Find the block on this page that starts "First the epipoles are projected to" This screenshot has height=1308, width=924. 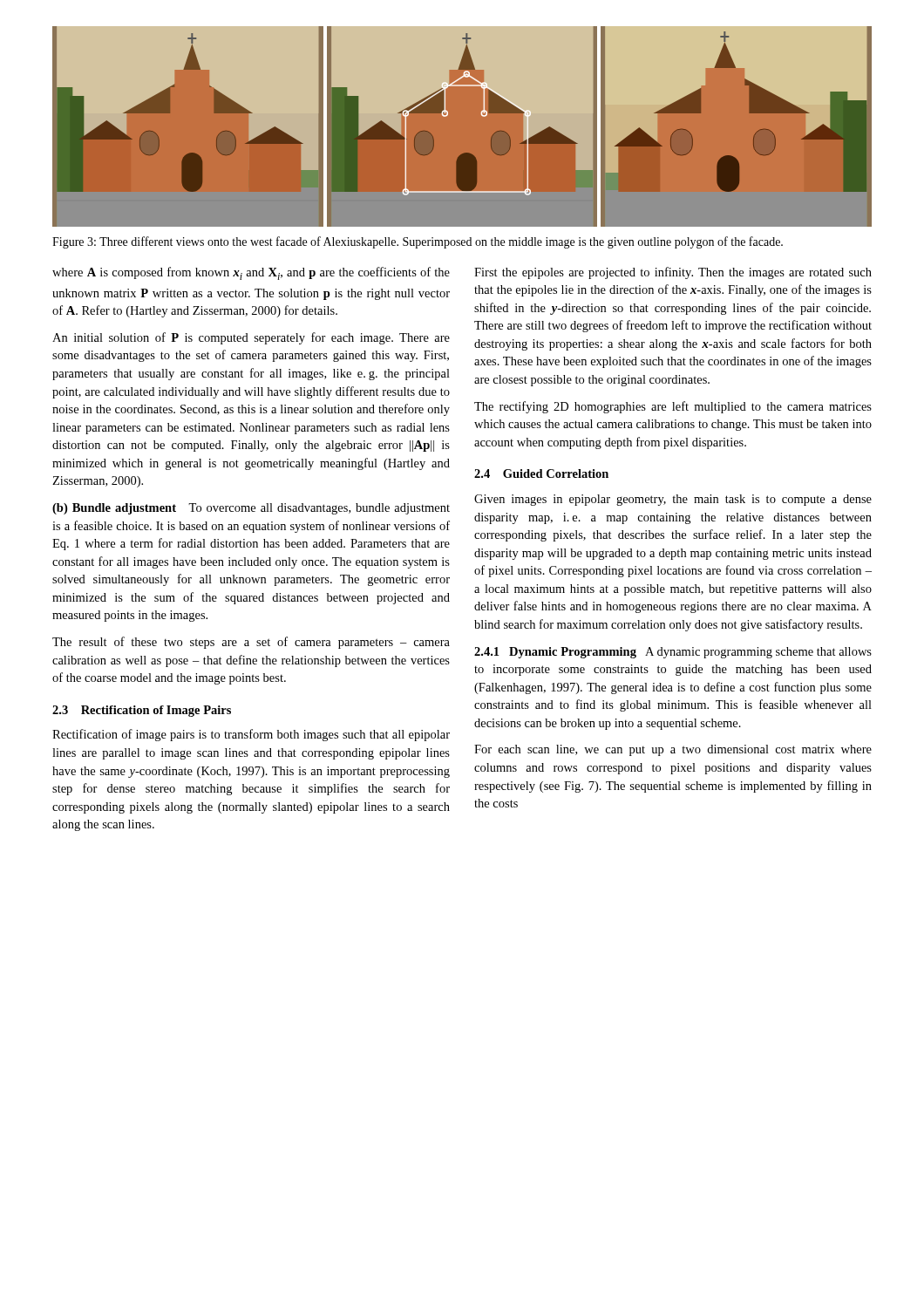pos(673,326)
